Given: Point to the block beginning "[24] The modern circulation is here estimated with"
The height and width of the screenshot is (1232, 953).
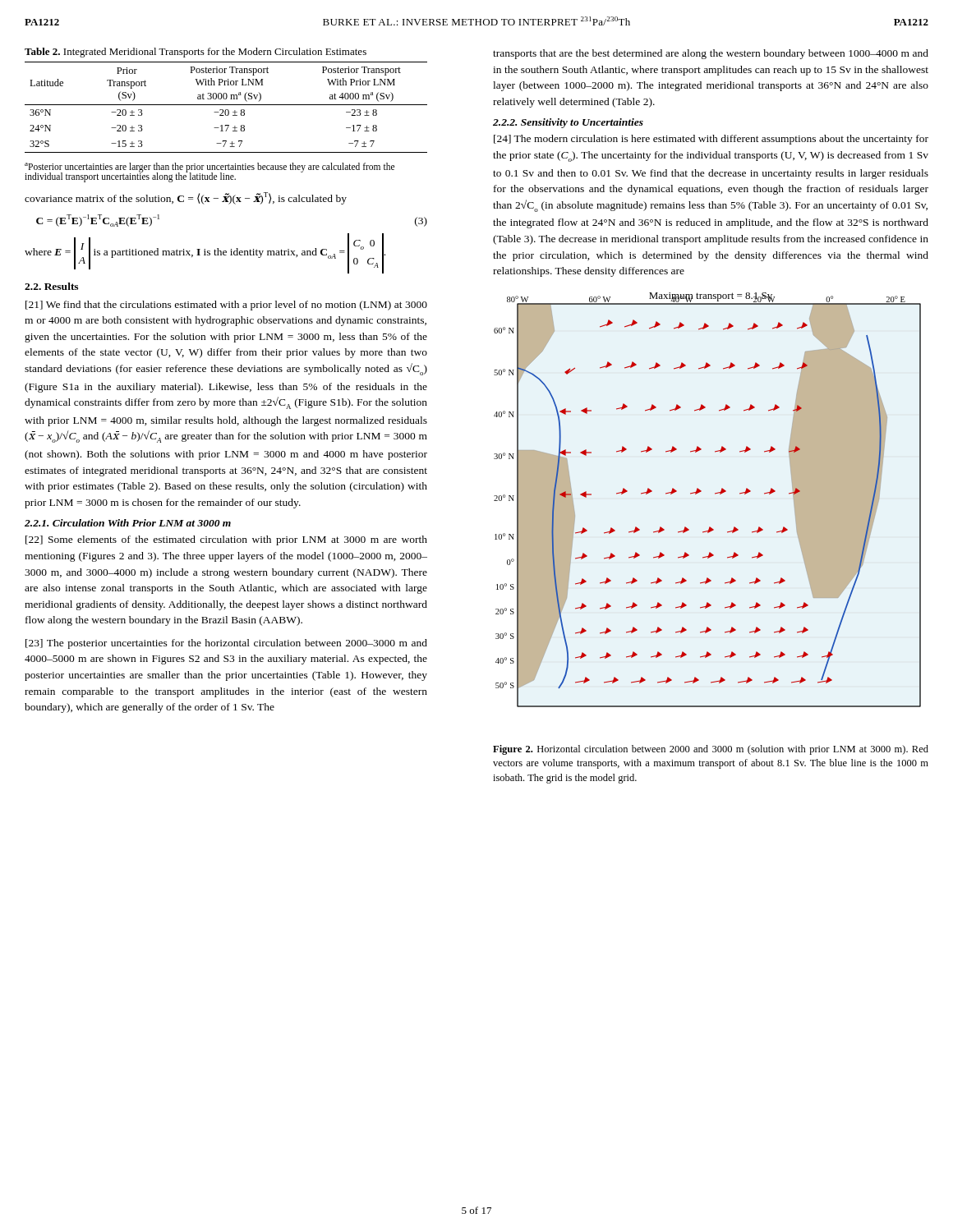Looking at the screenshot, I should click(711, 205).
